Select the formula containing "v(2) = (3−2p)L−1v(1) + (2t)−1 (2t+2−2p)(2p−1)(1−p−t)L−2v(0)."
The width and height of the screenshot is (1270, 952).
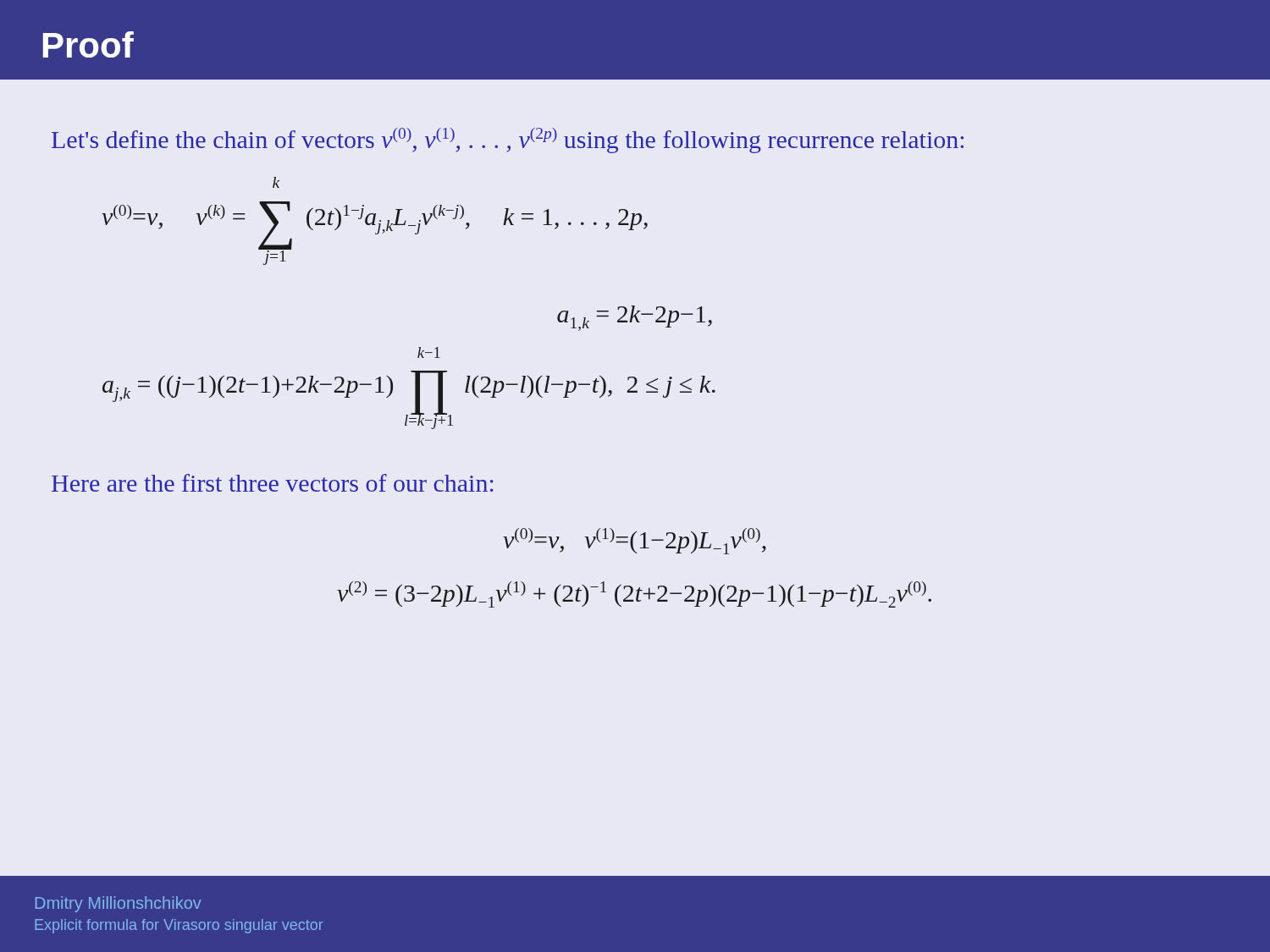[635, 594]
